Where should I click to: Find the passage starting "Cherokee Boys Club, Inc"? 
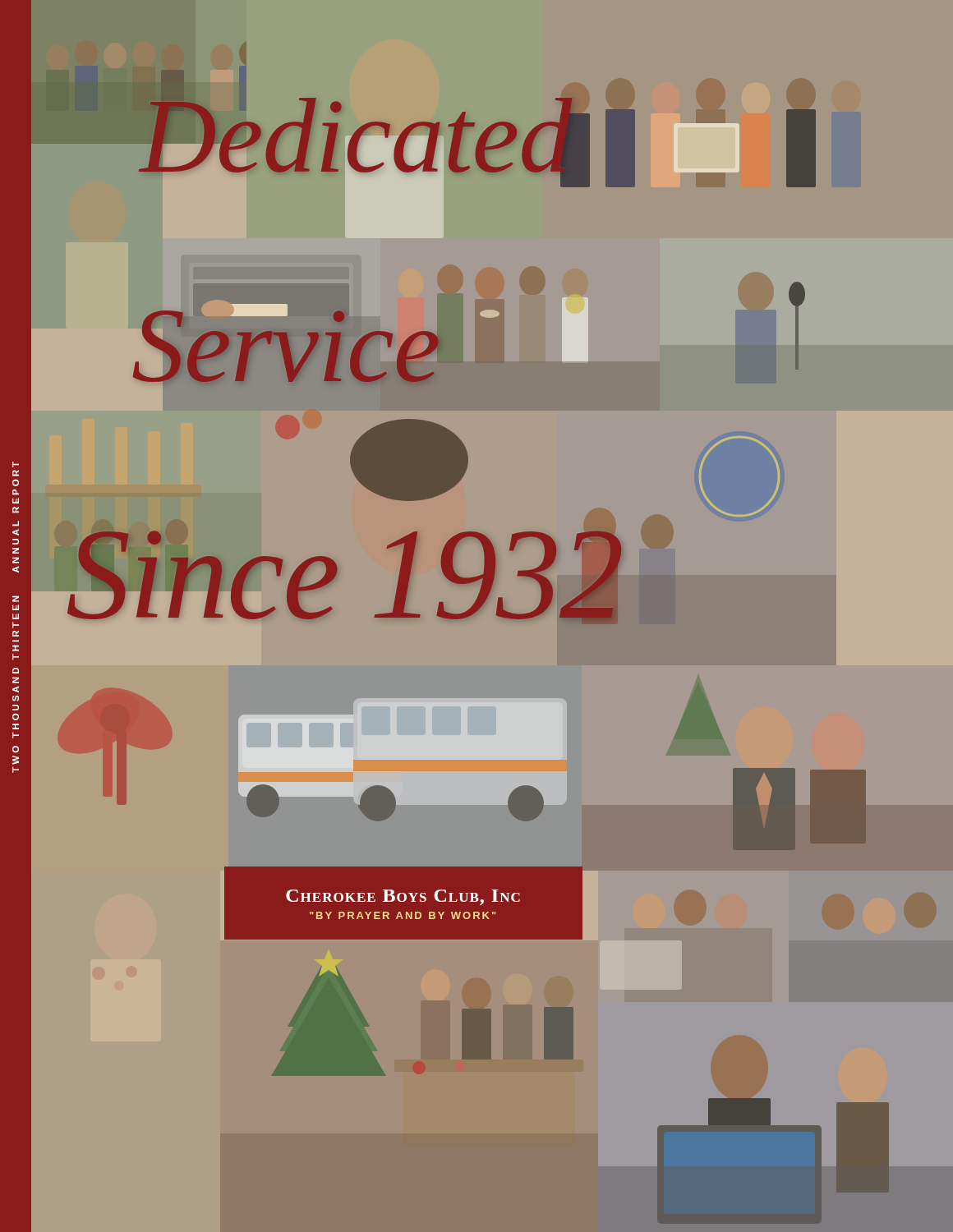click(x=403, y=903)
